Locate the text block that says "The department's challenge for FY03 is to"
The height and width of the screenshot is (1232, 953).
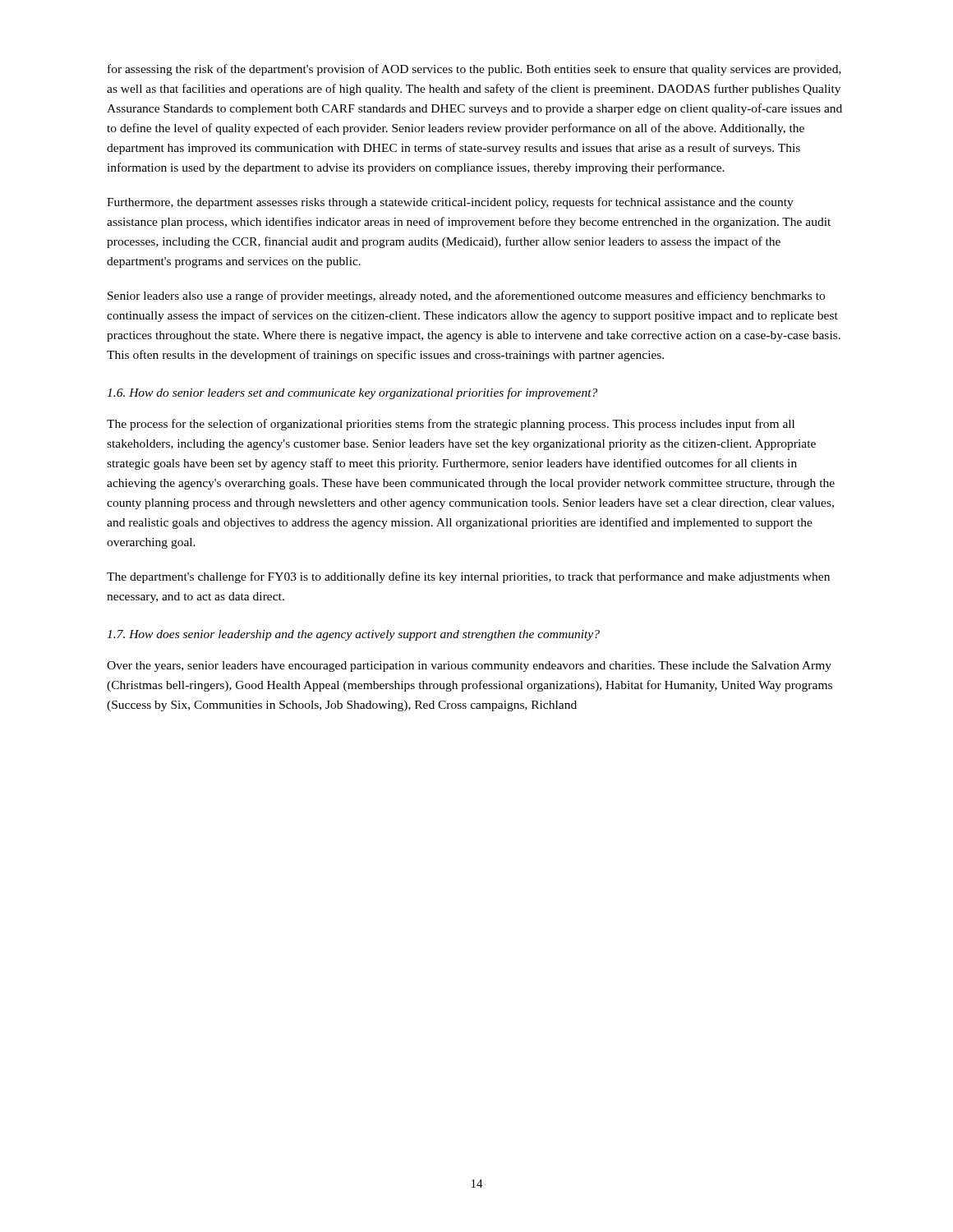[x=468, y=586]
